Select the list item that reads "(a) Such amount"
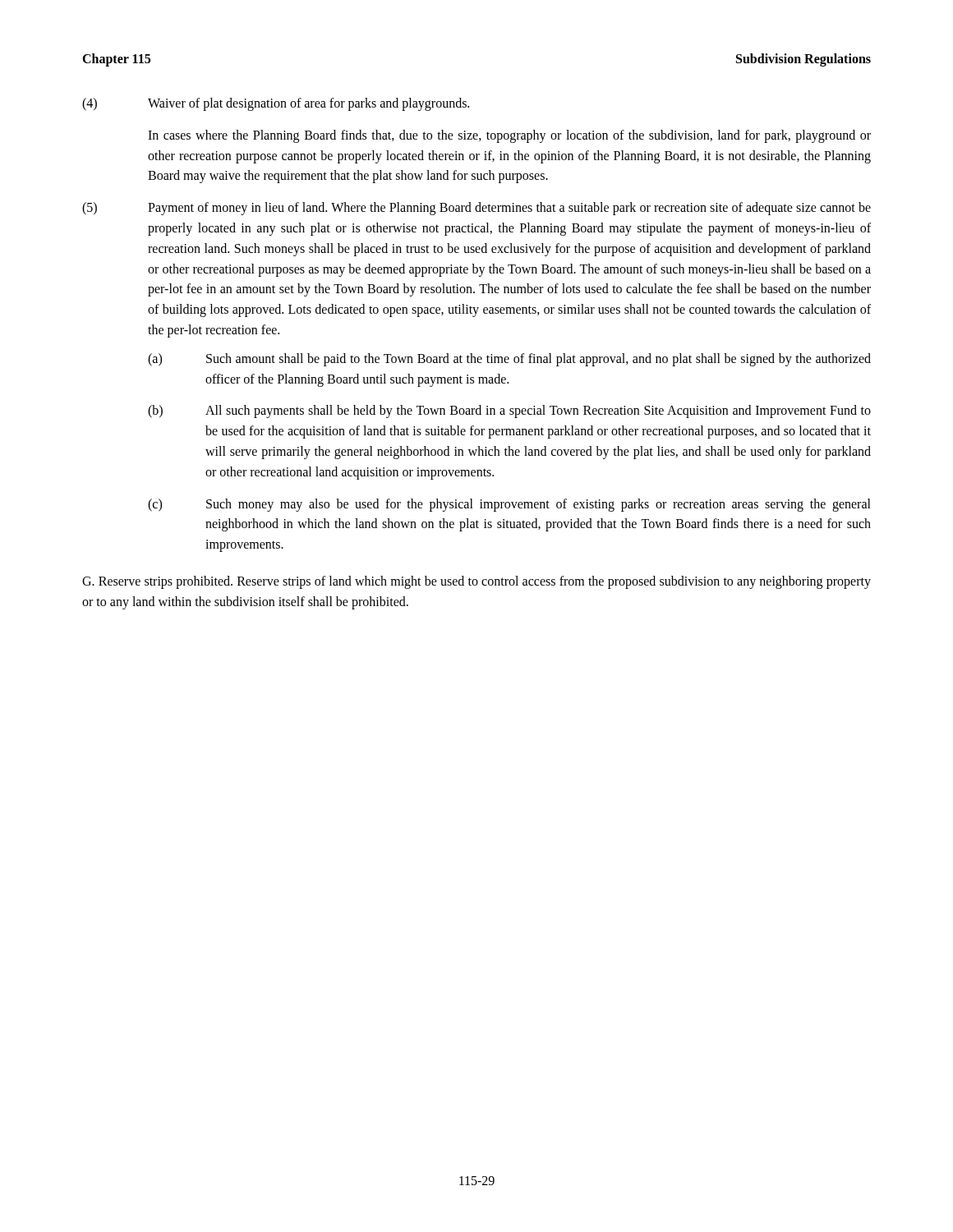 [509, 369]
